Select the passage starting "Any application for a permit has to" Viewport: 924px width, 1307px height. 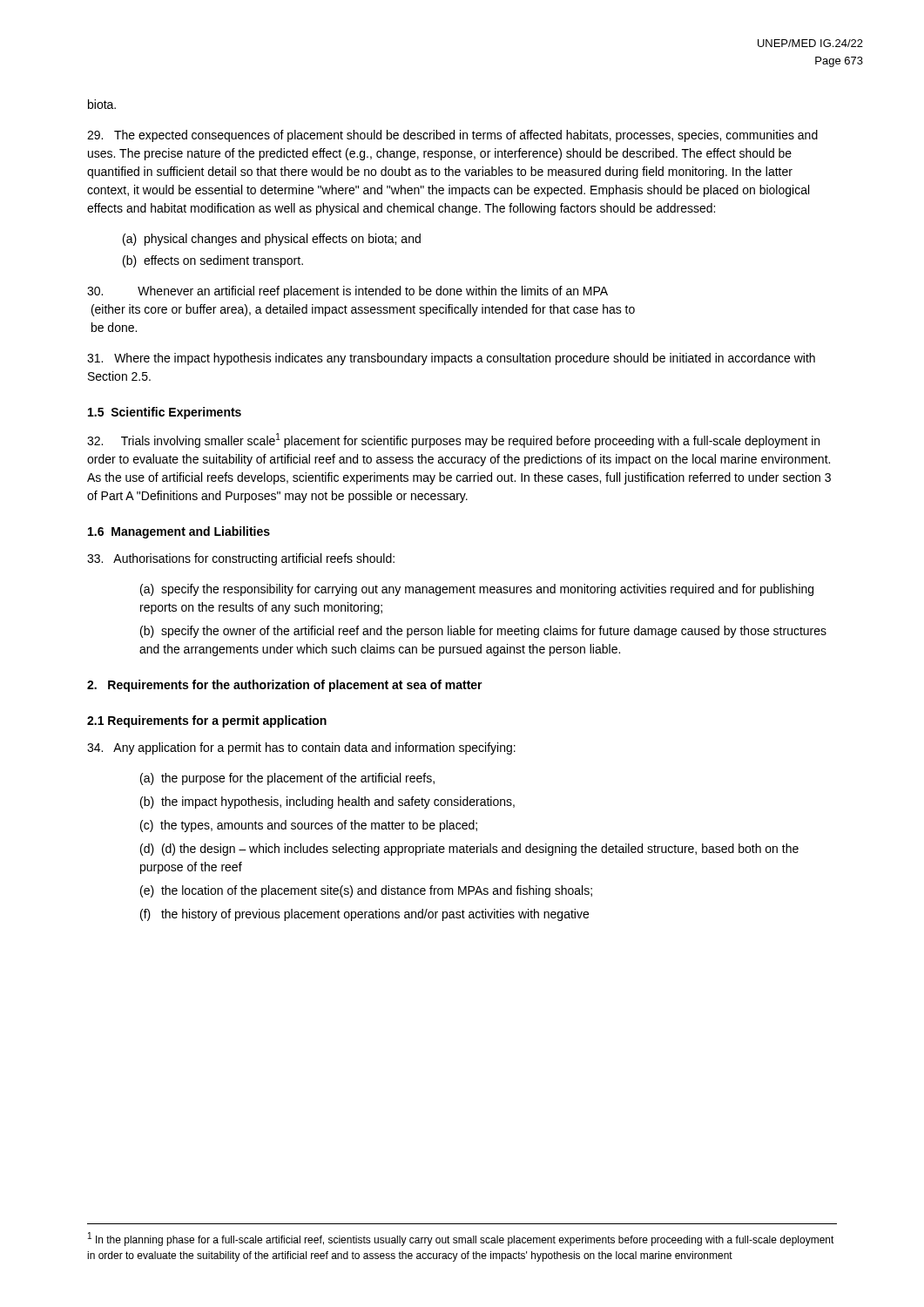click(302, 747)
